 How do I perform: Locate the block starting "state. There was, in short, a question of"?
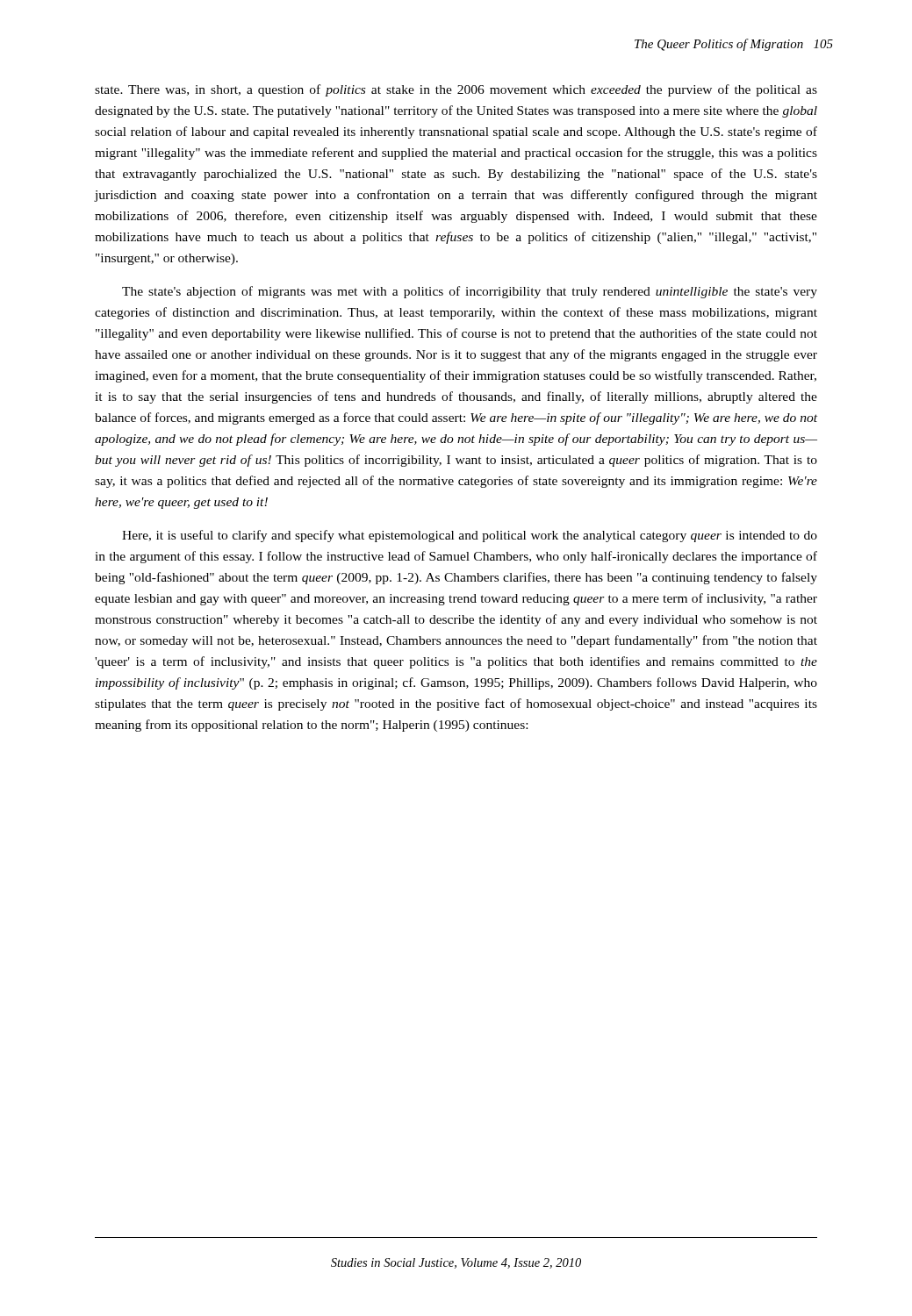click(x=456, y=174)
